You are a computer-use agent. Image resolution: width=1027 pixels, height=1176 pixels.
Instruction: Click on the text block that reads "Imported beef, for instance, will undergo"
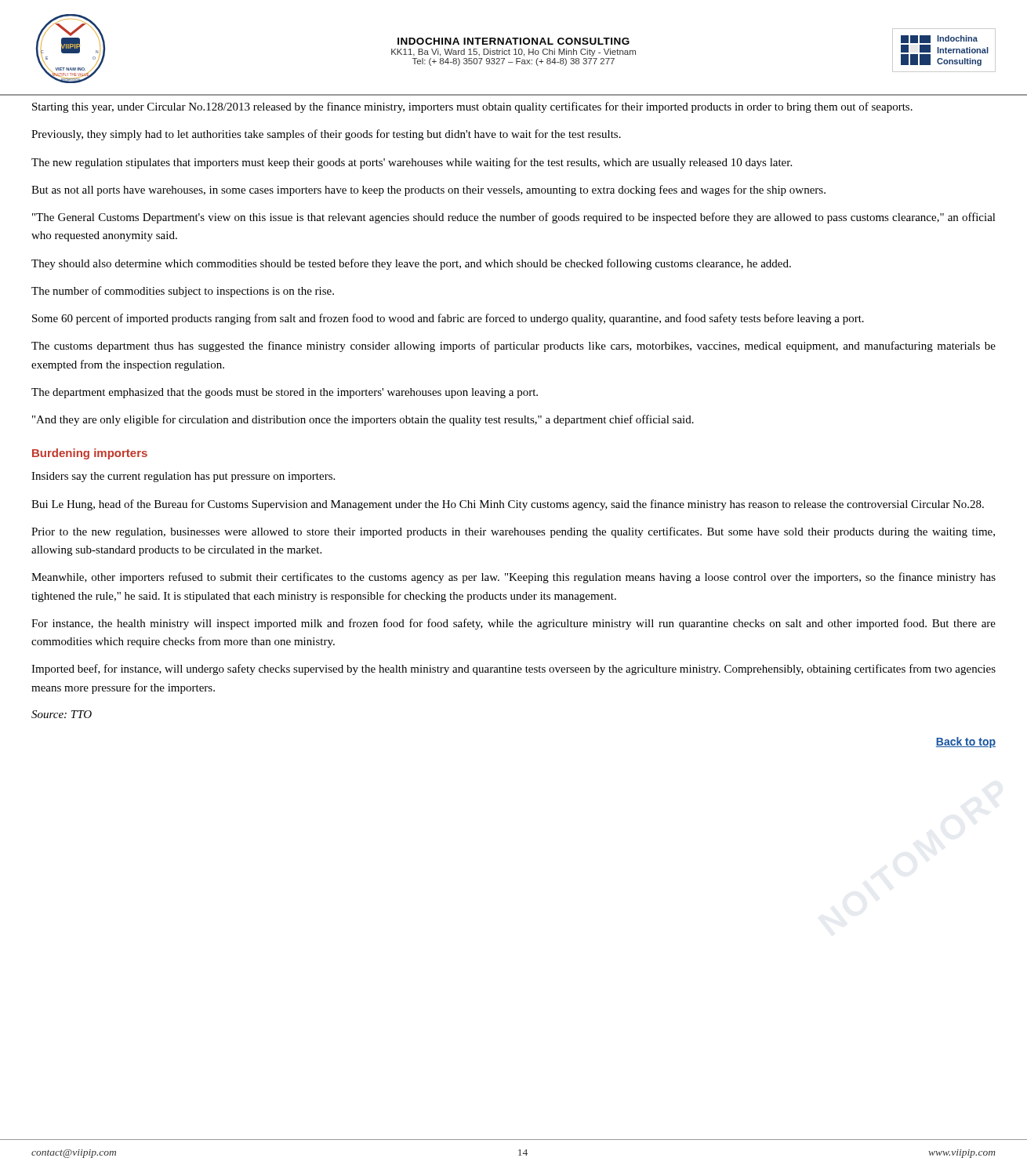[514, 678]
